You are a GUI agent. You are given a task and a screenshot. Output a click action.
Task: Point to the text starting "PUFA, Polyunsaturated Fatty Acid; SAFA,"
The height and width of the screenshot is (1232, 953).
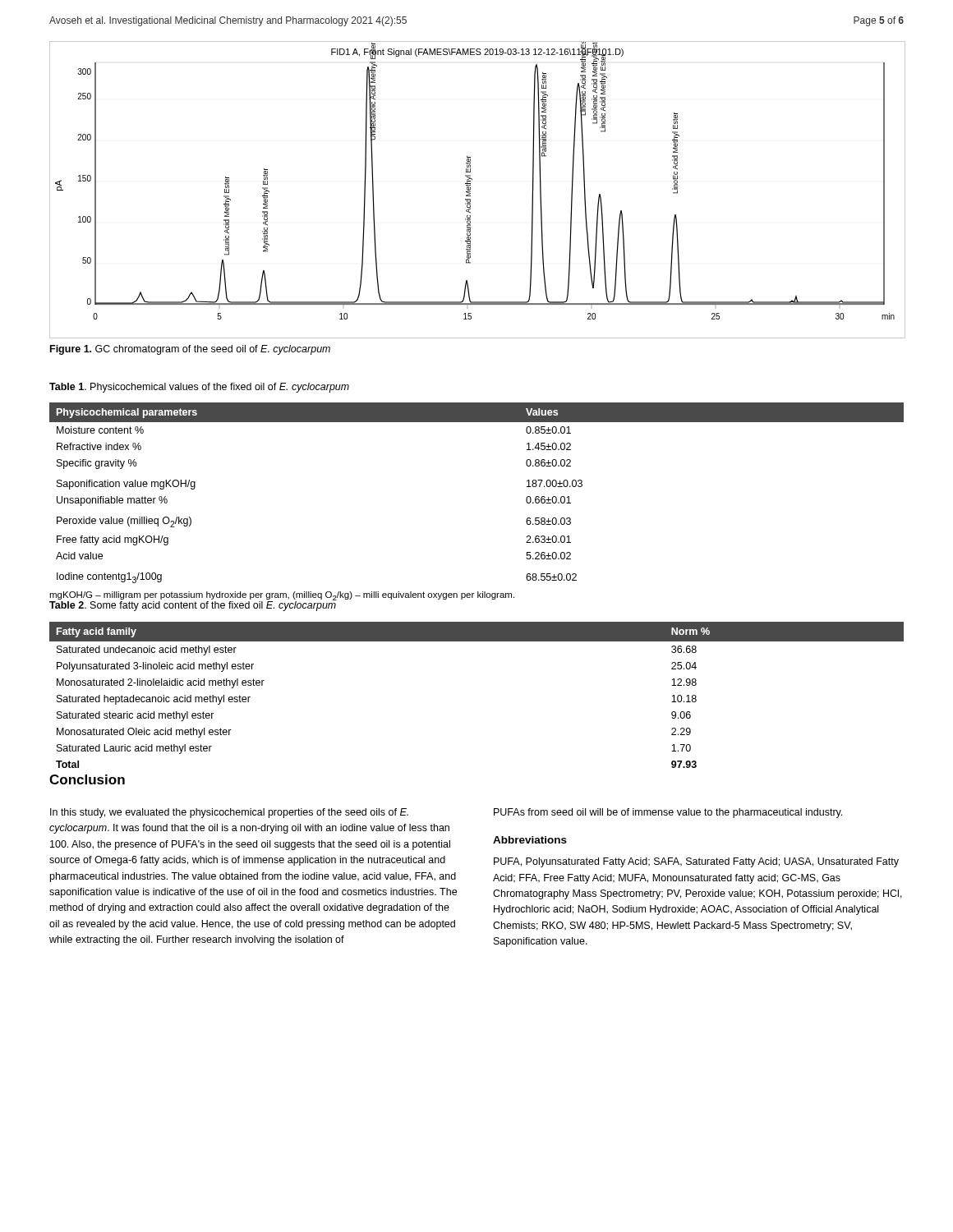pyautogui.click(x=698, y=902)
